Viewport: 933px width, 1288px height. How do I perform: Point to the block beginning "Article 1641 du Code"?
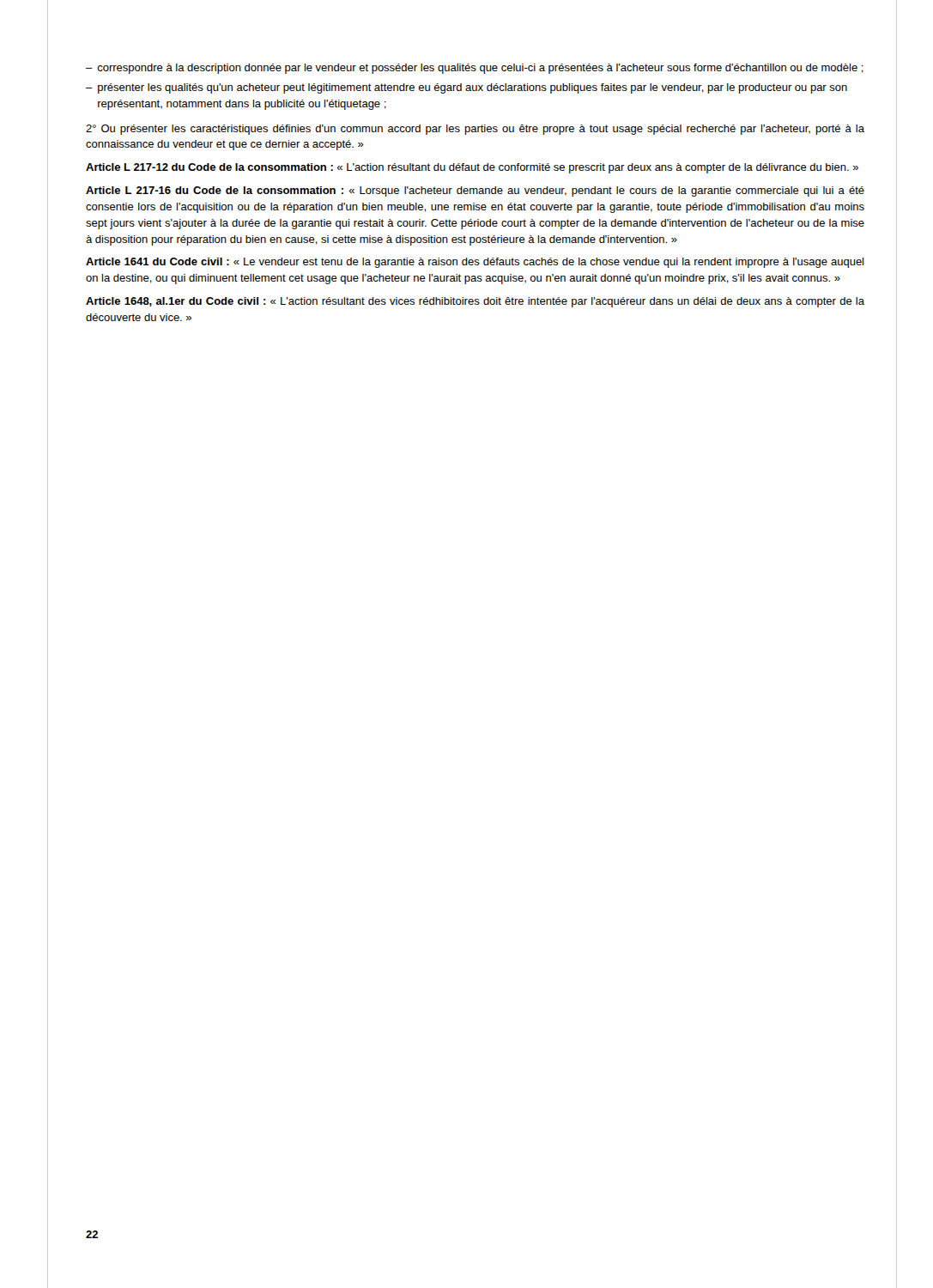pyautogui.click(x=475, y=270)
